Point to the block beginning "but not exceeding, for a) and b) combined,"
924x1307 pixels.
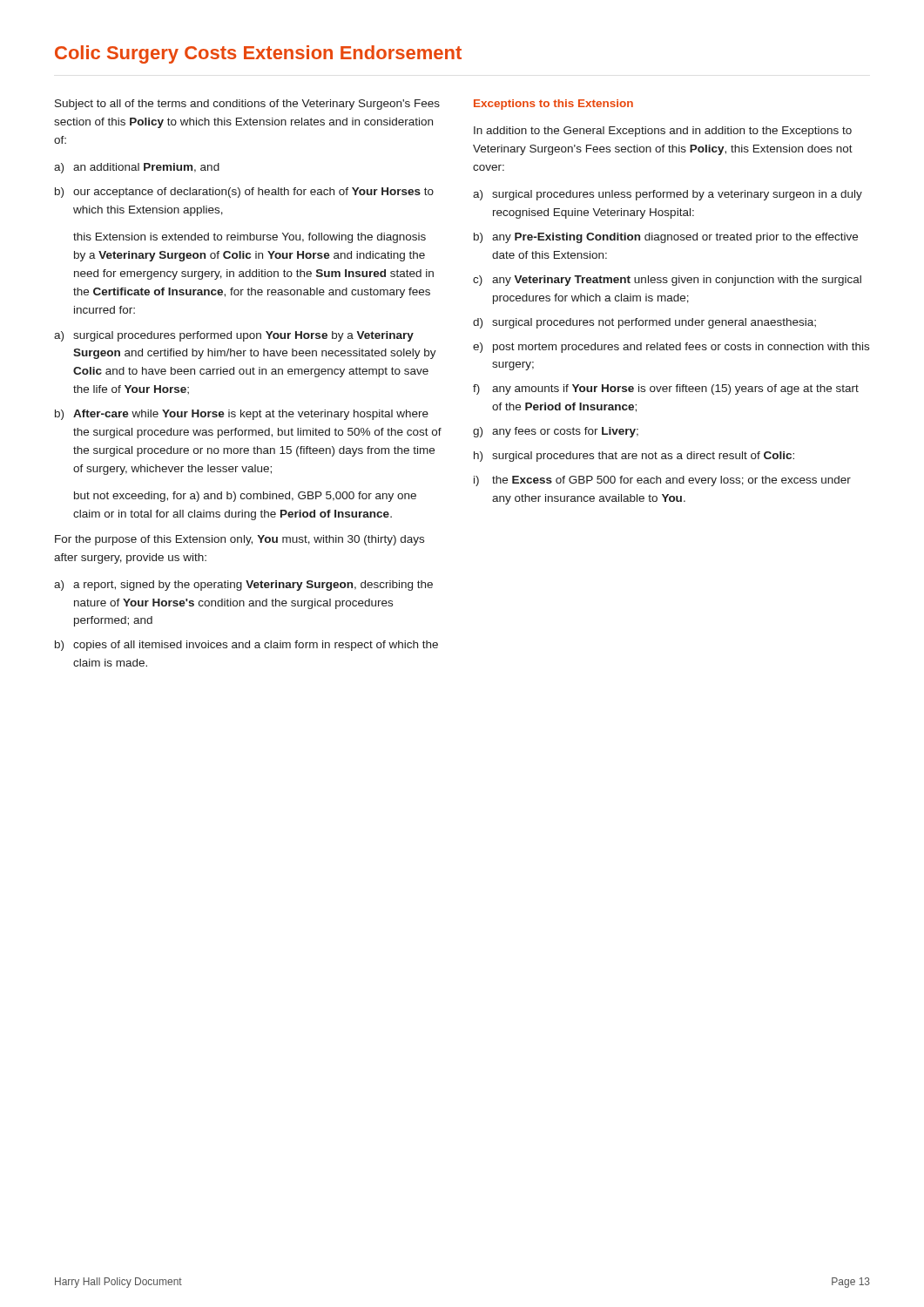click(x=257, y=505)
